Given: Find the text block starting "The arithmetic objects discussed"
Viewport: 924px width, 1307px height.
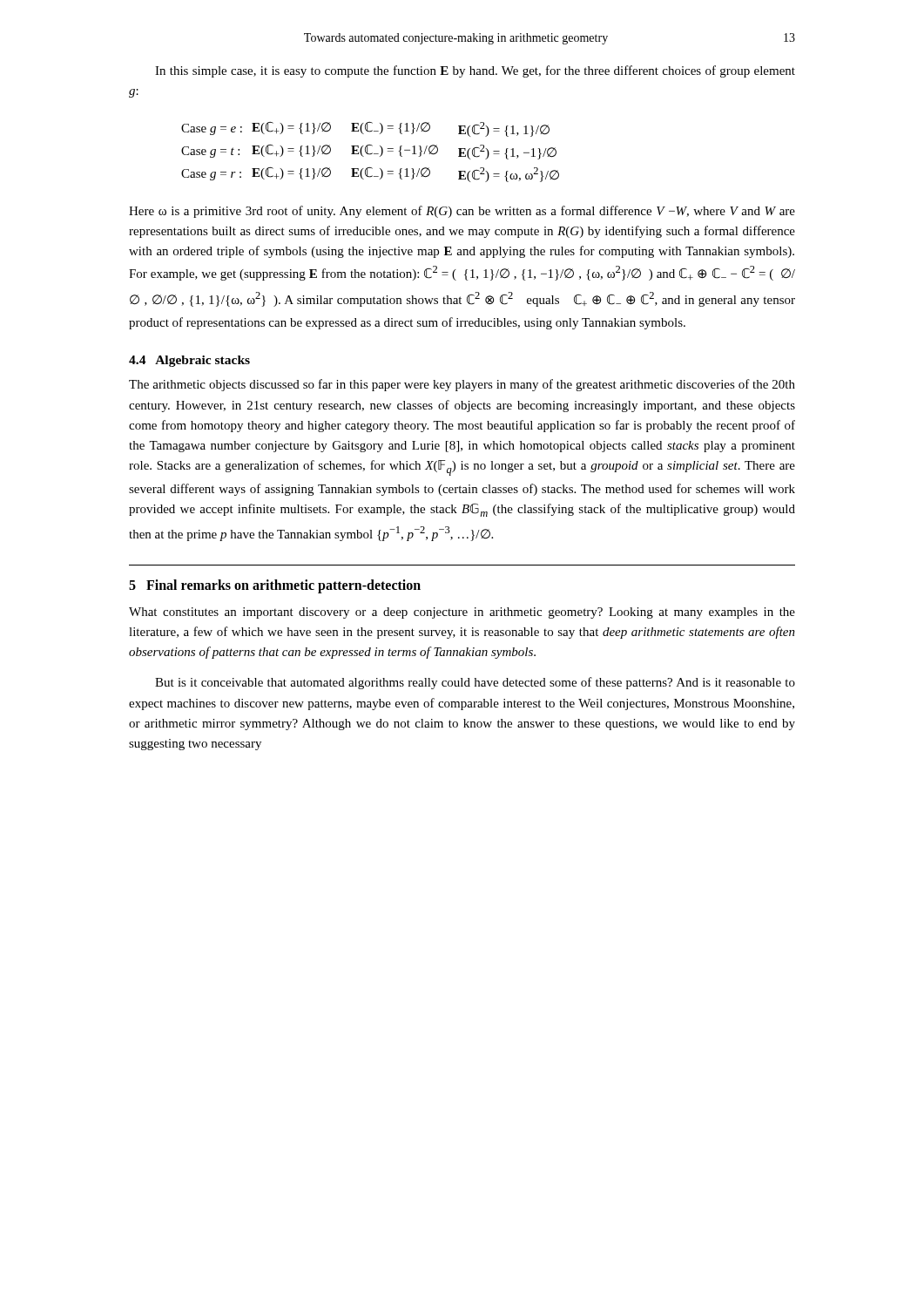Looking at the screenshot, I should tap(462, 460).
